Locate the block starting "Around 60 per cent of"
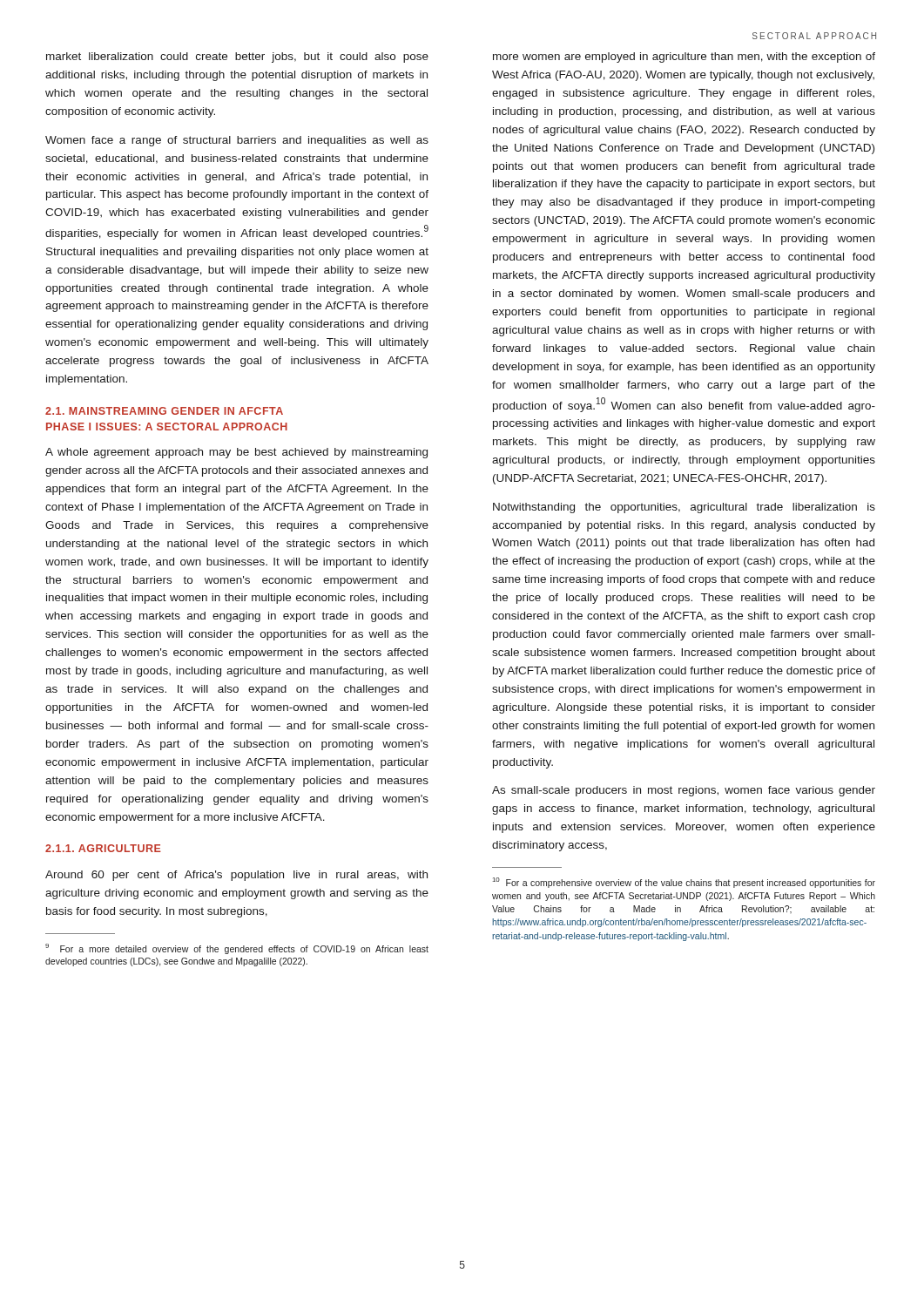Image resolution: width=924 pixels, height=1307 pixels. [x=237, y=893]
